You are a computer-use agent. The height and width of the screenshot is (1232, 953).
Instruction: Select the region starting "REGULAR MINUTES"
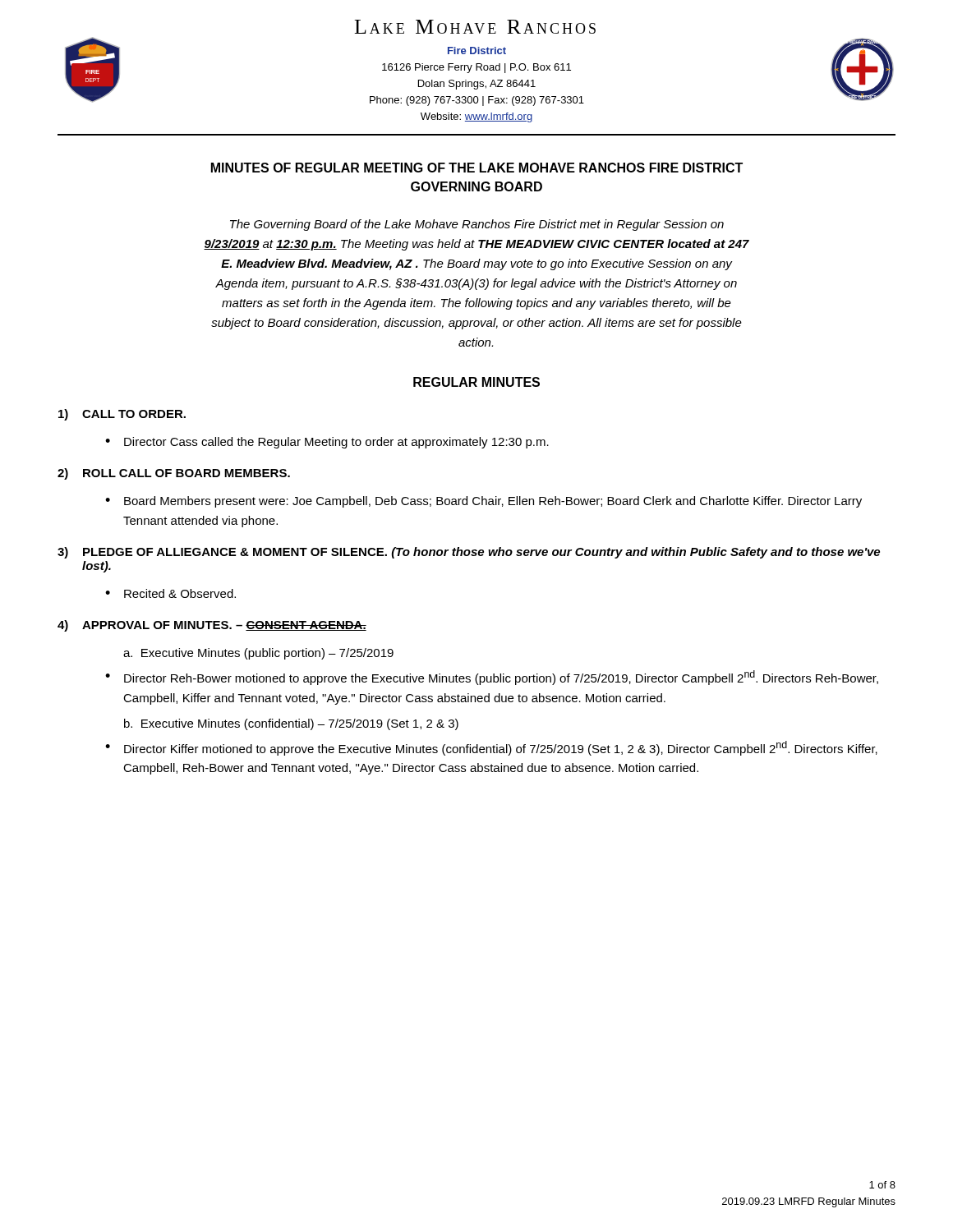click(x=476, y=382)
